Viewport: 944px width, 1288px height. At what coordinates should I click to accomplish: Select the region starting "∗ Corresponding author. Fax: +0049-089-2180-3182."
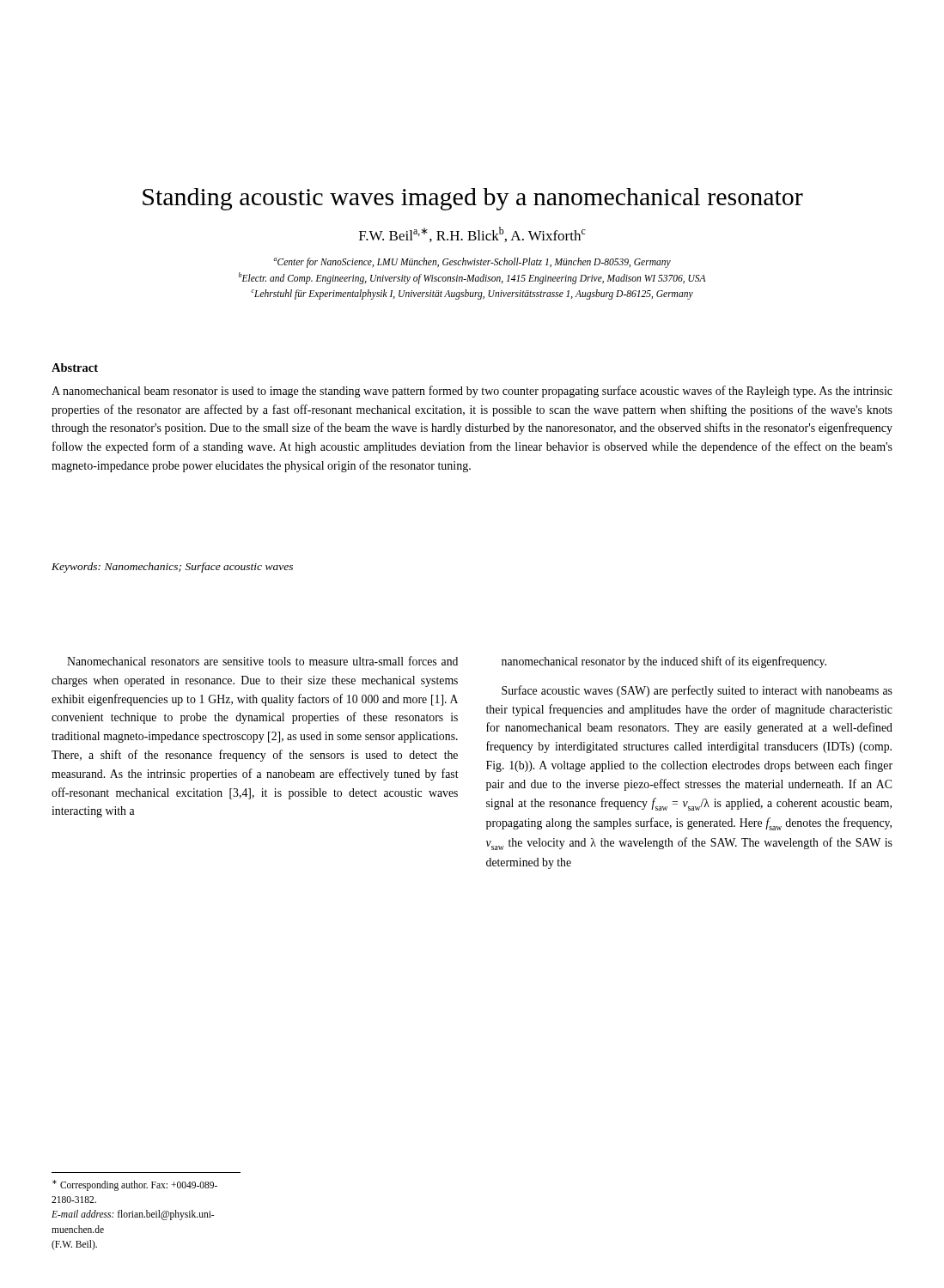[x=146, y=1215]
